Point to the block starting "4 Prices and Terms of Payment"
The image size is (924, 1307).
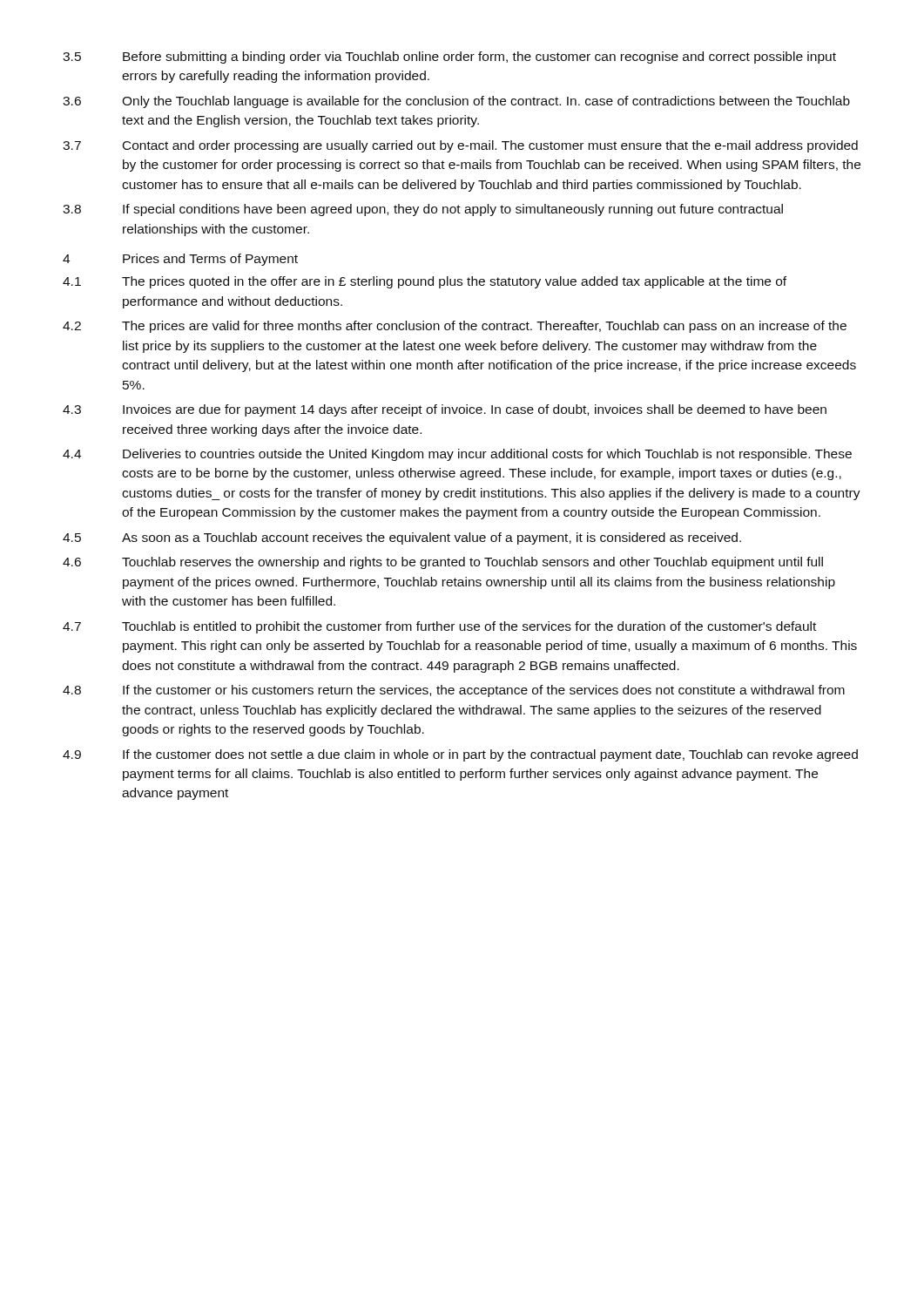(x=180, y=260)
